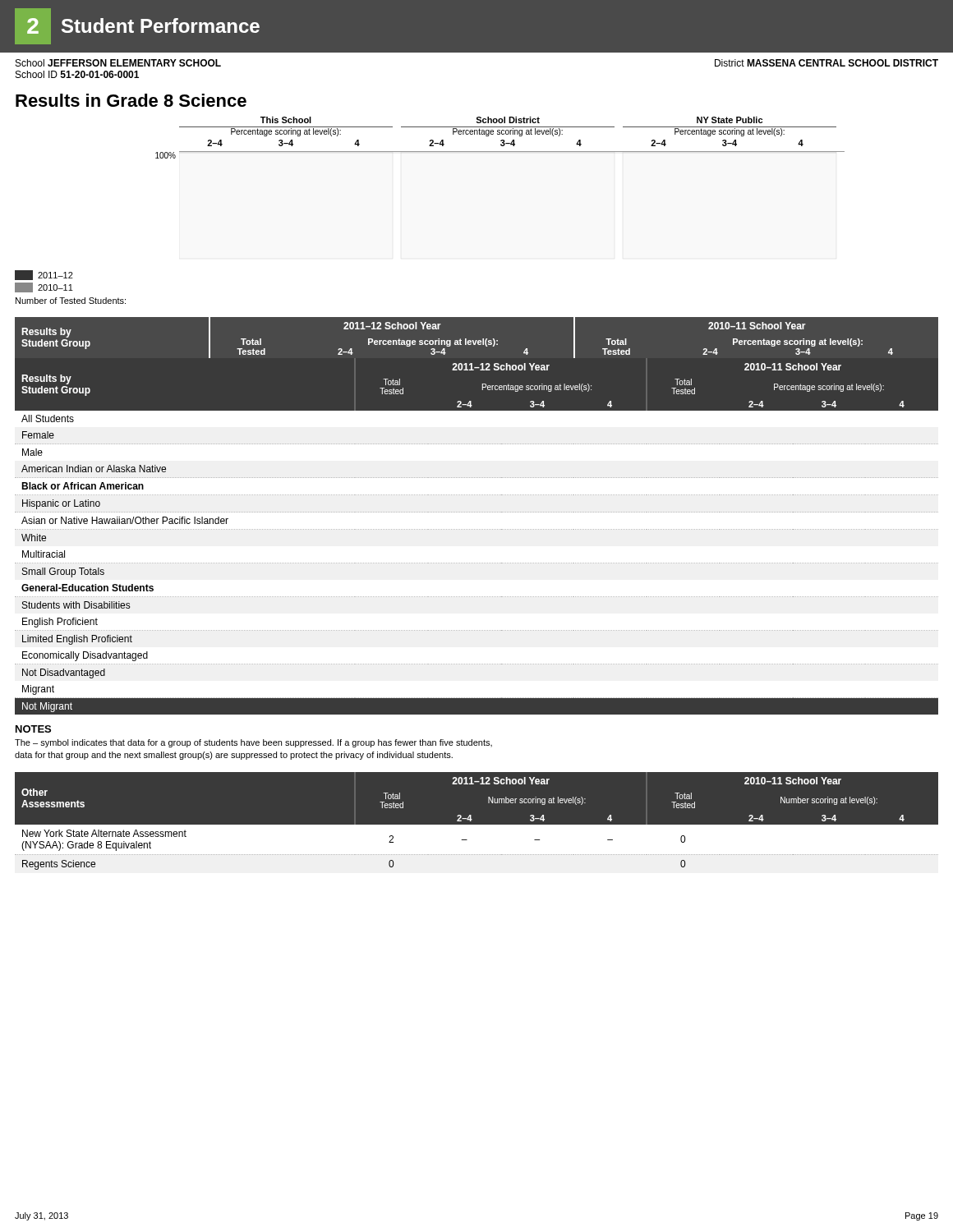
Task: Find "Results in Grade 8 Science" on this page
Action: 131,101
